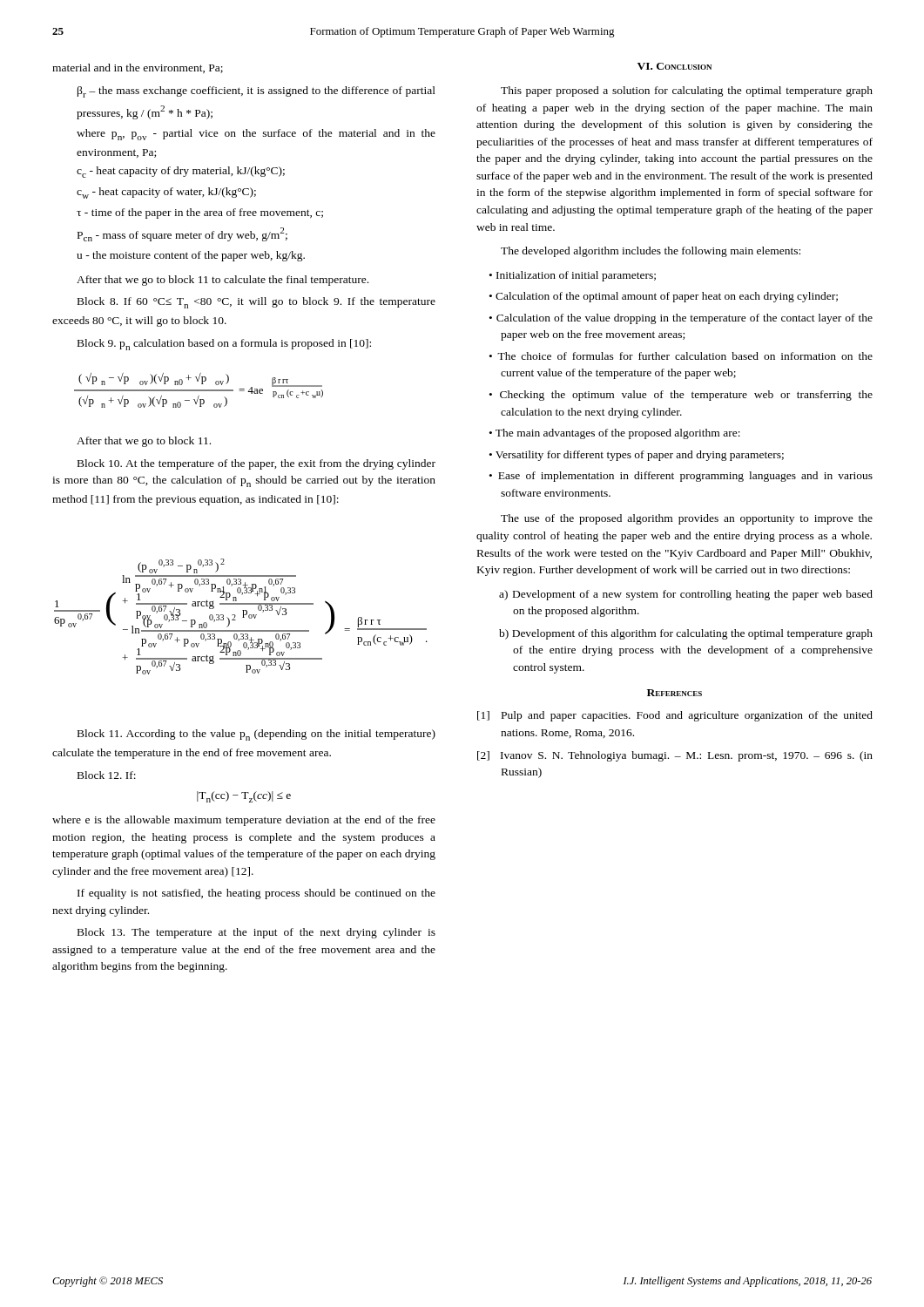Click the passage that begins "The use of the proposed algorithm"
Viewport: 924px width, 1307px height.
(675, 544)
